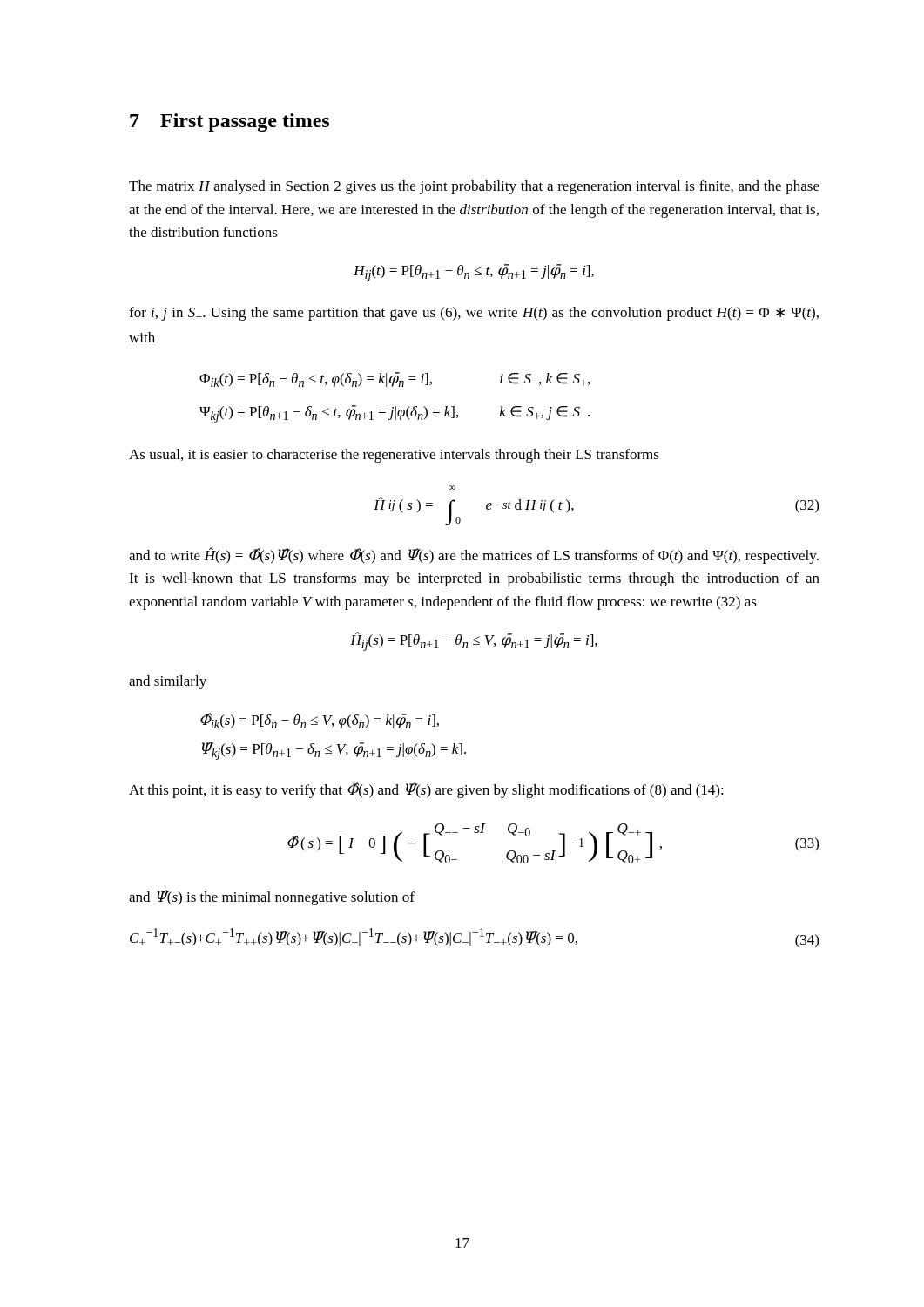Select the formula containing "Φ̂(s) = [ I 0 ] ("
The image size is (924, 1307).
point(553,844)
